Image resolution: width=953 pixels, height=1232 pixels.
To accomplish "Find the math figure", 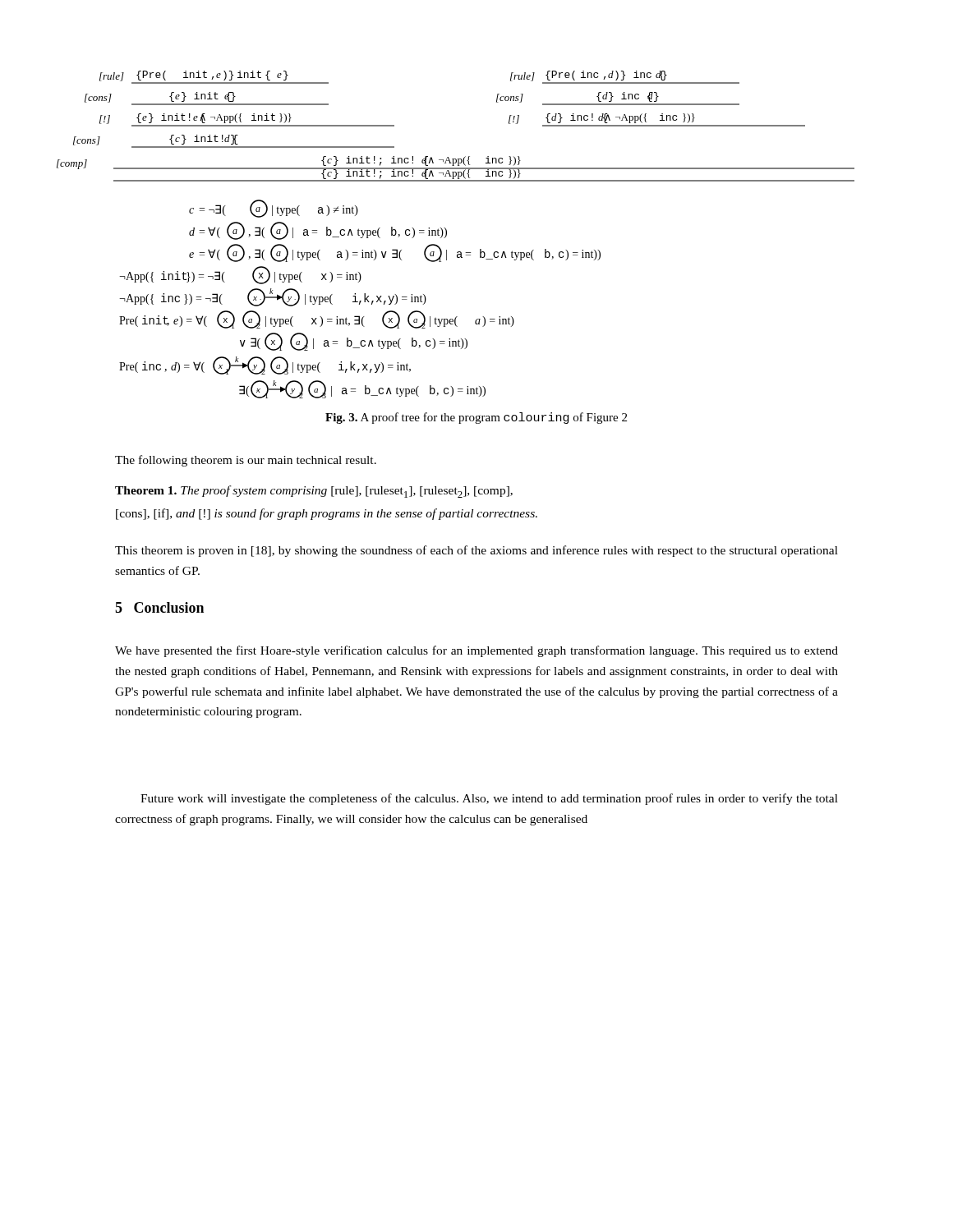I will 476,226.
